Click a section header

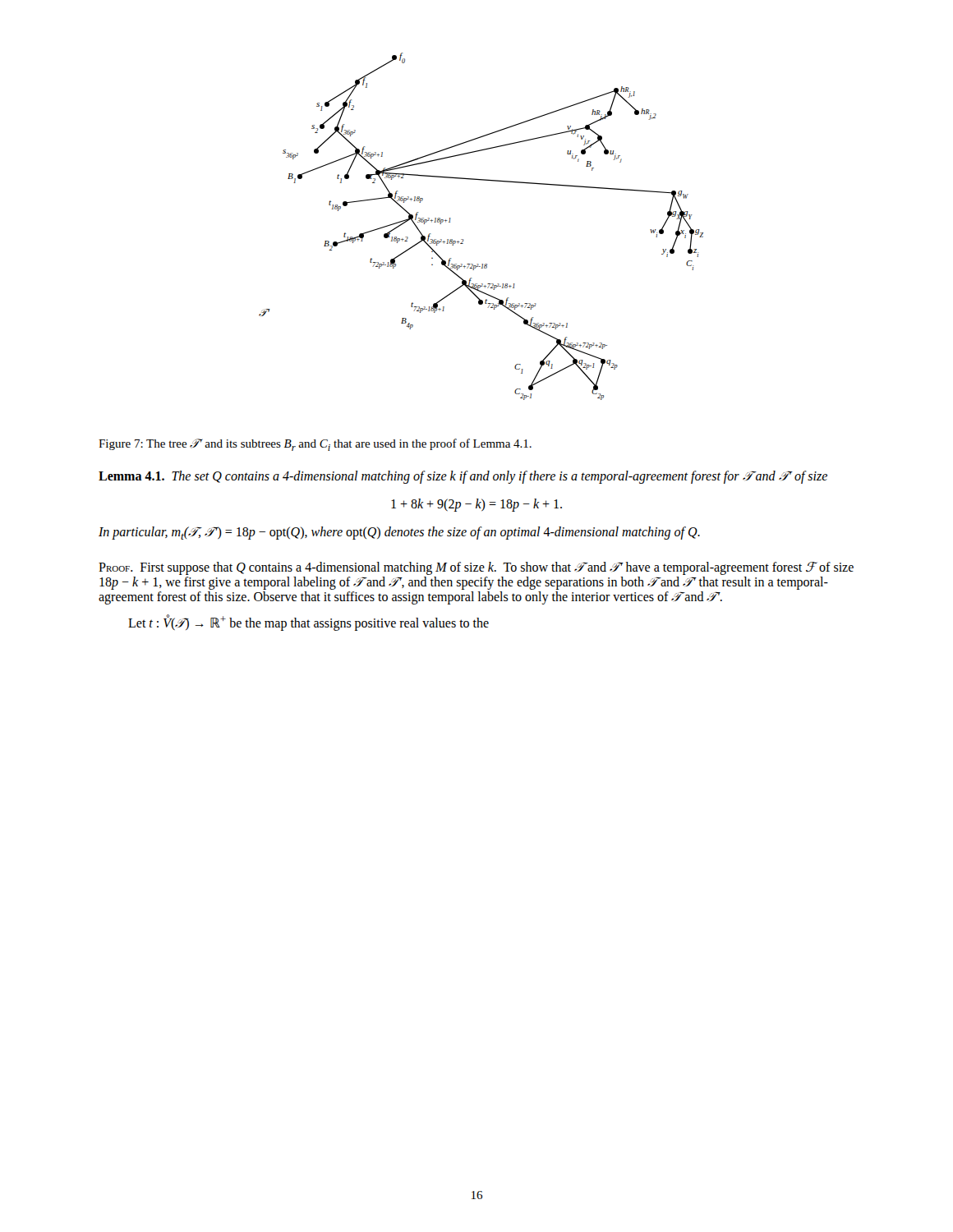(x=463, y=476)
